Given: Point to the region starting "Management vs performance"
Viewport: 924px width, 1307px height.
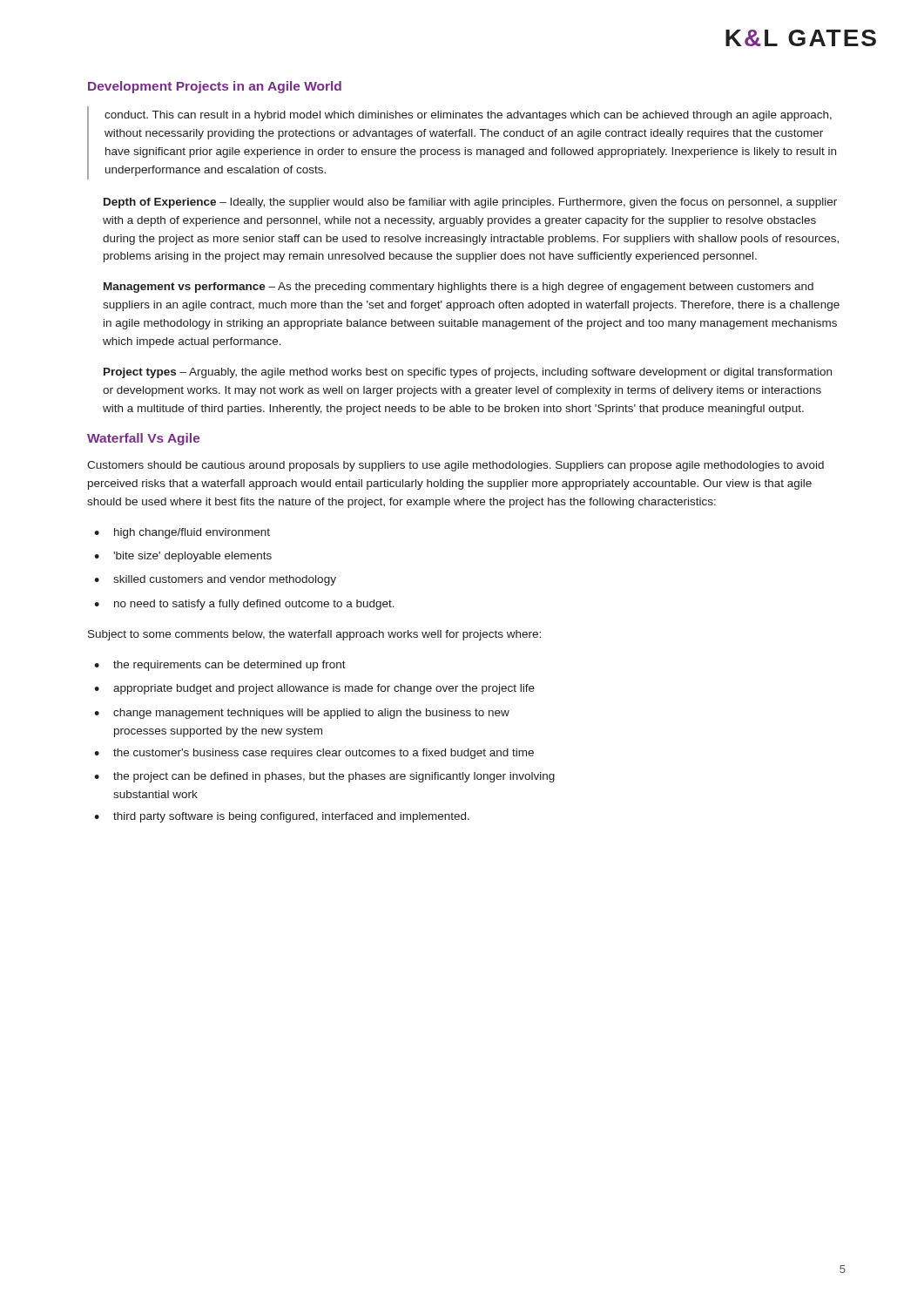Looking at the screenshot, I should [x=471, y=314].
